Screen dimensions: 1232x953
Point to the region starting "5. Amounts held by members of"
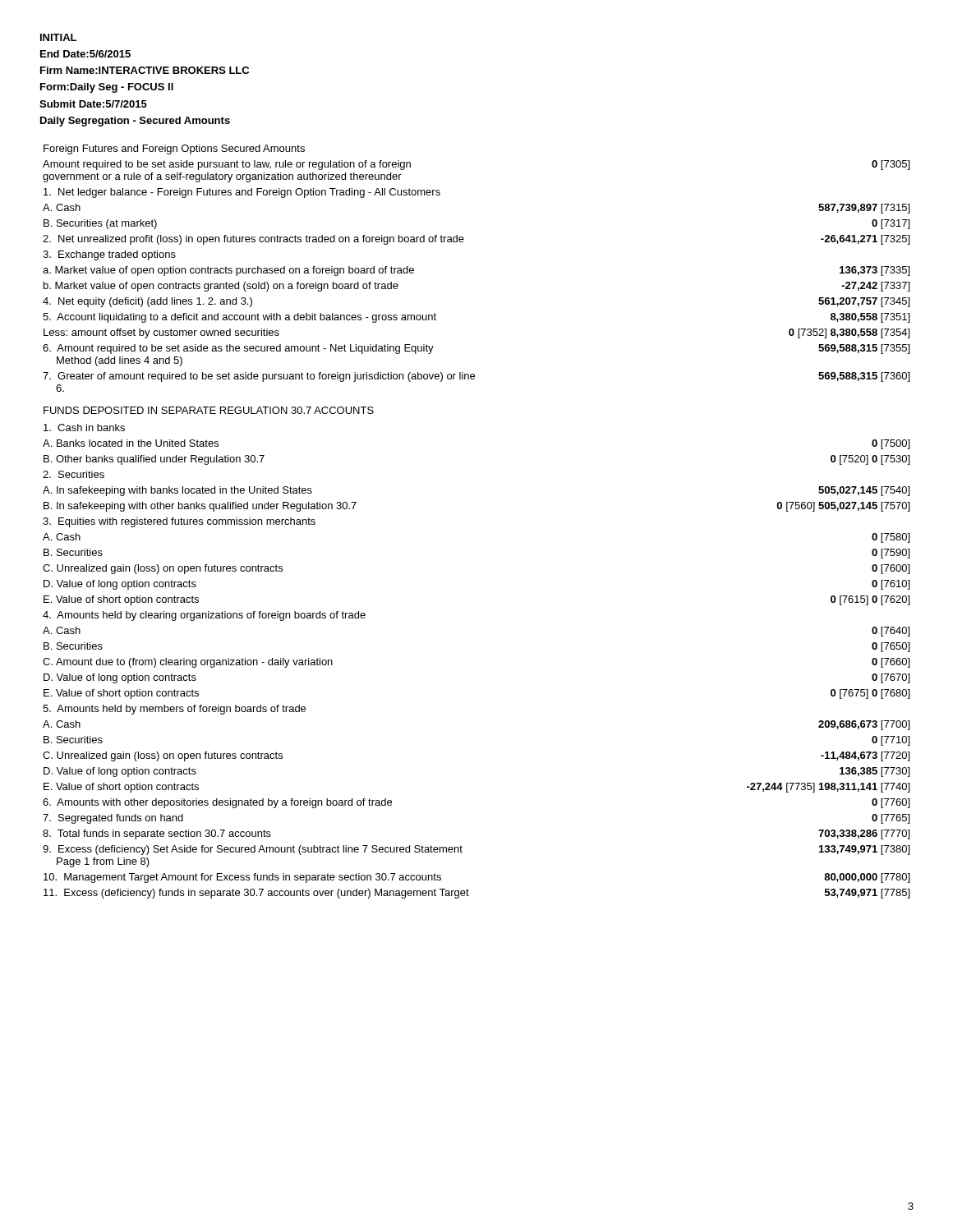click(x=174, y=708)
